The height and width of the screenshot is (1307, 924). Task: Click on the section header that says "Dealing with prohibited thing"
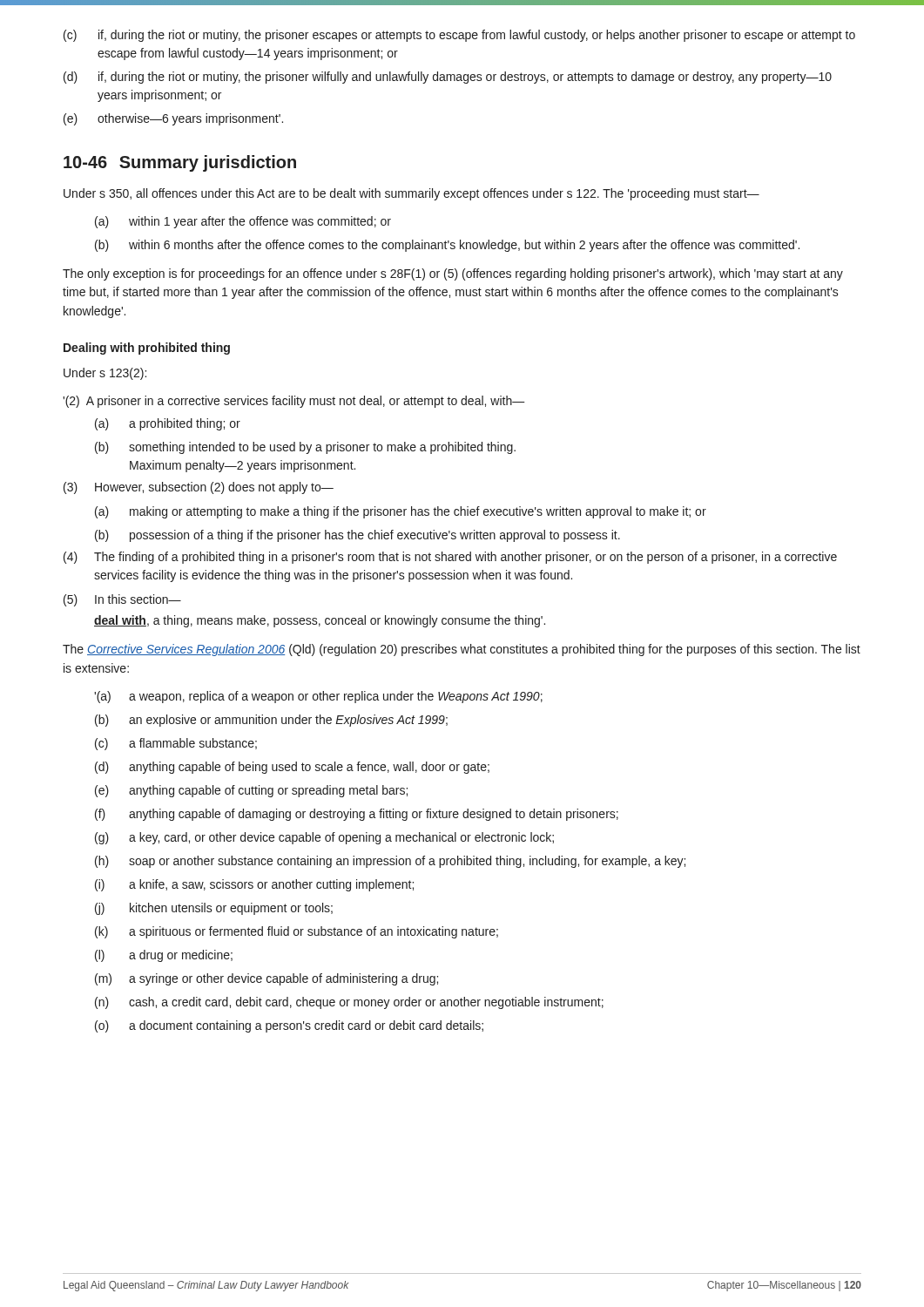click(x=147, y=349)
